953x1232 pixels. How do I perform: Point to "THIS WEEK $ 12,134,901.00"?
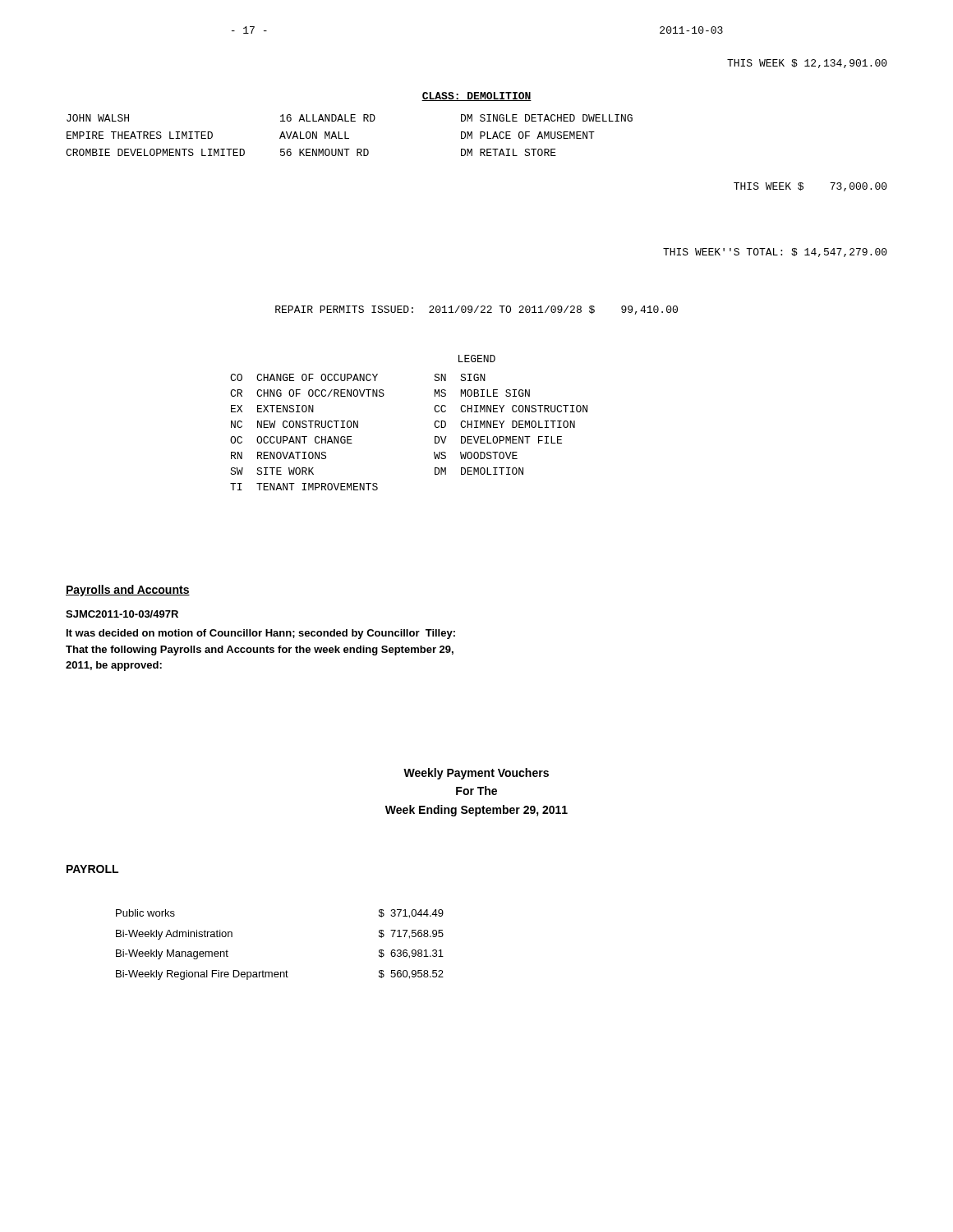click(807, 64)
